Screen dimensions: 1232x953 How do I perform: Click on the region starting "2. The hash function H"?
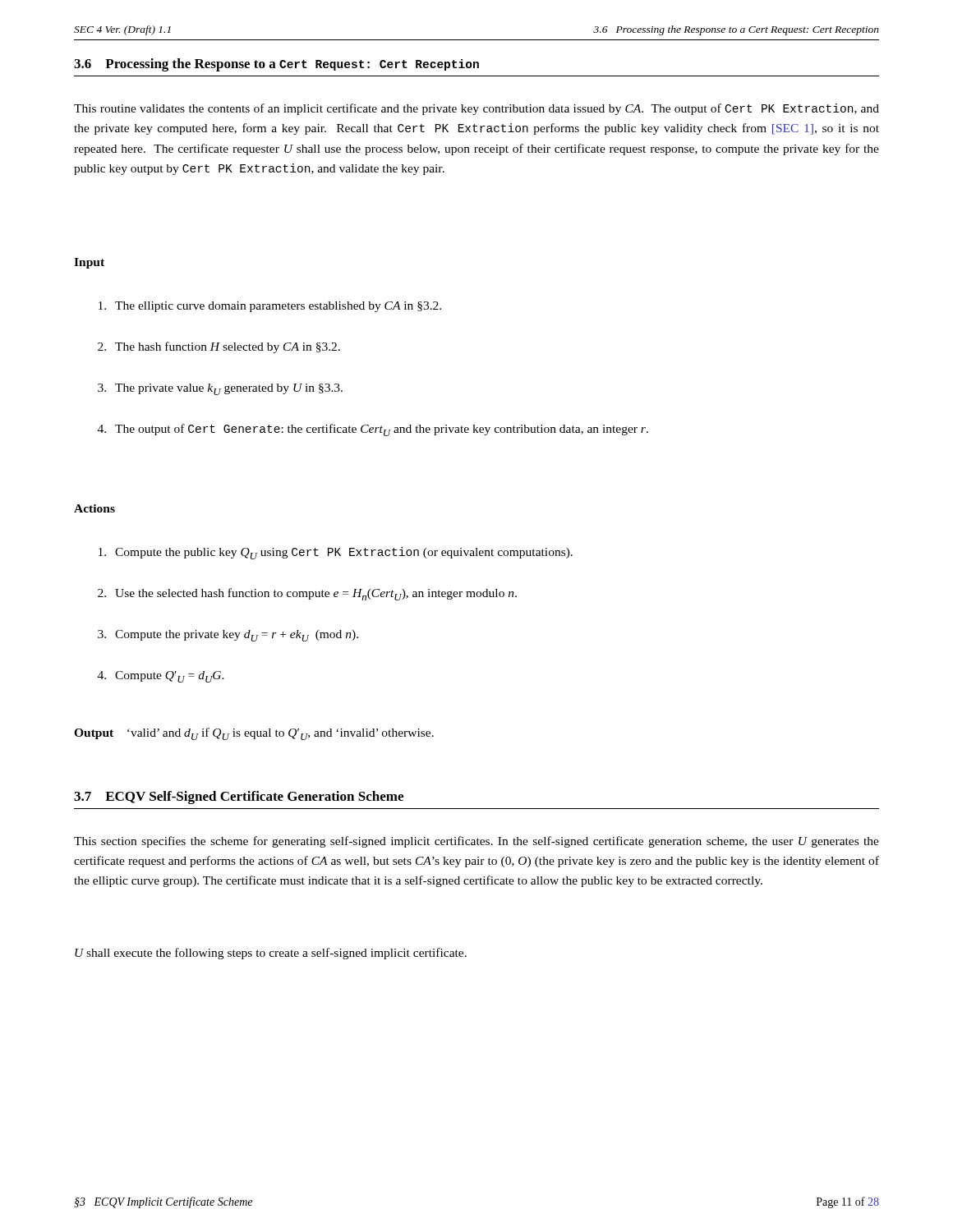219,347
